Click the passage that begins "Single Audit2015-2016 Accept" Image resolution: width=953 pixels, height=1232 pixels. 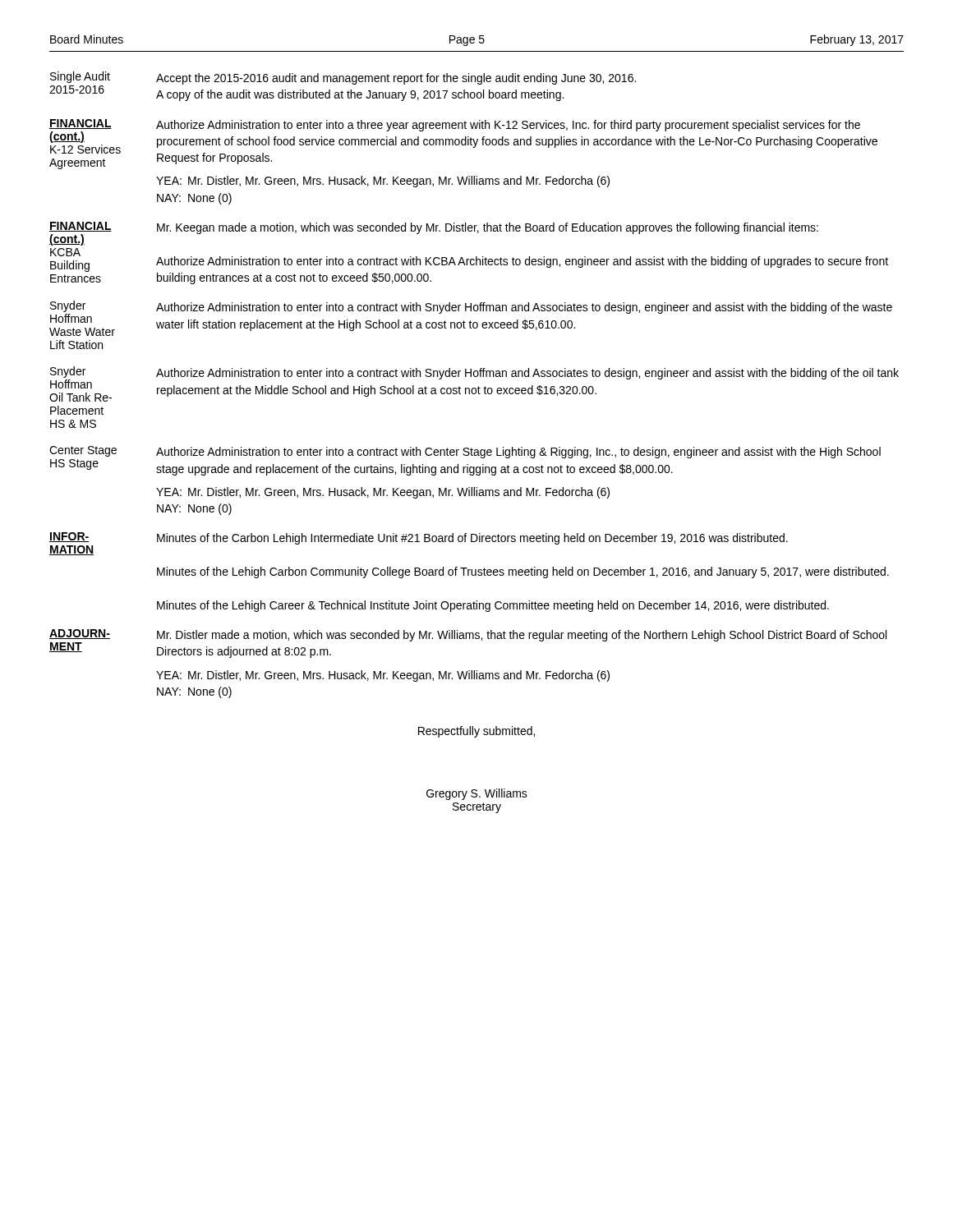(x=476, y=86)
